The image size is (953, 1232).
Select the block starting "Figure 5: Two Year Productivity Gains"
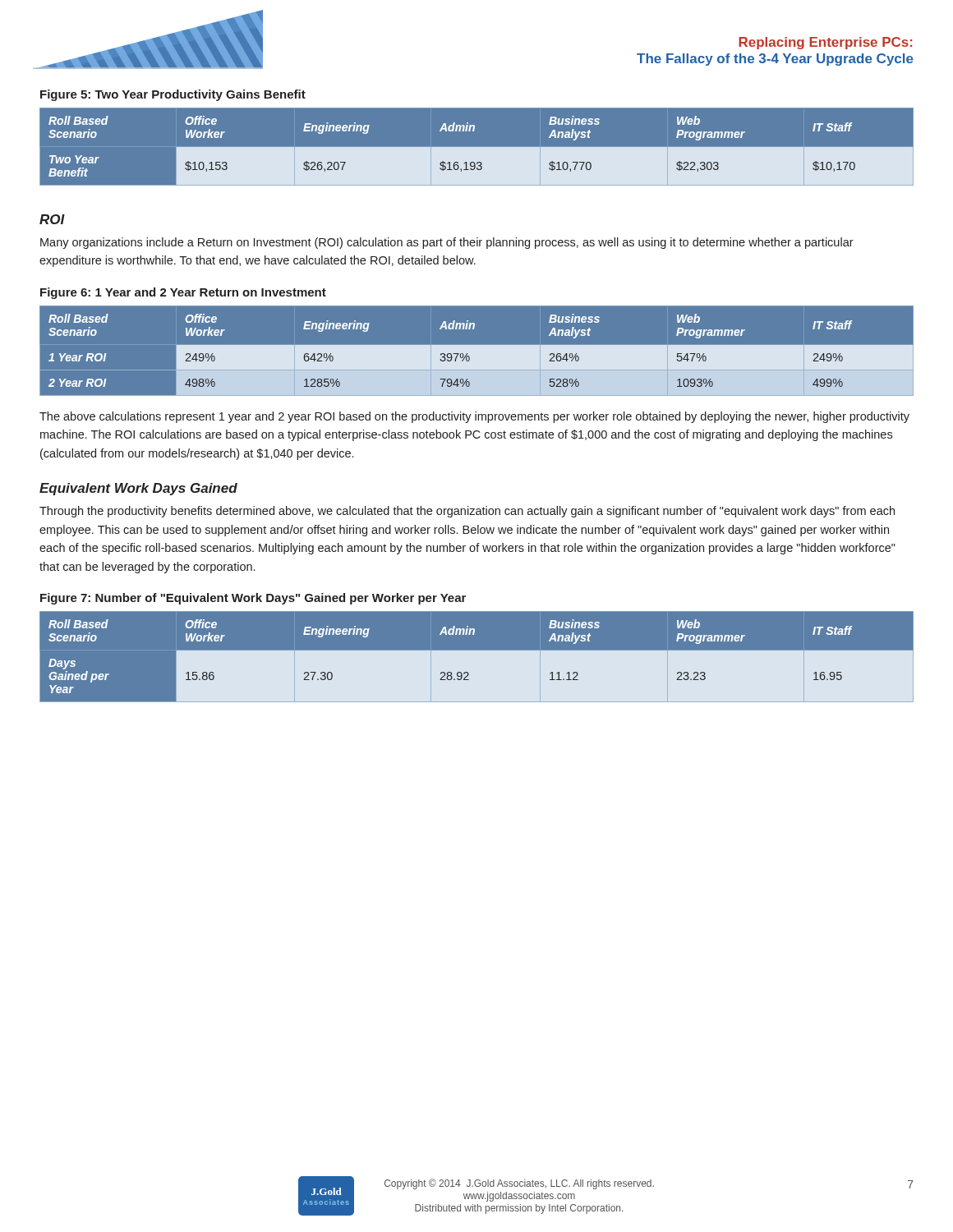pyautogui.click(x=172, y=94)
